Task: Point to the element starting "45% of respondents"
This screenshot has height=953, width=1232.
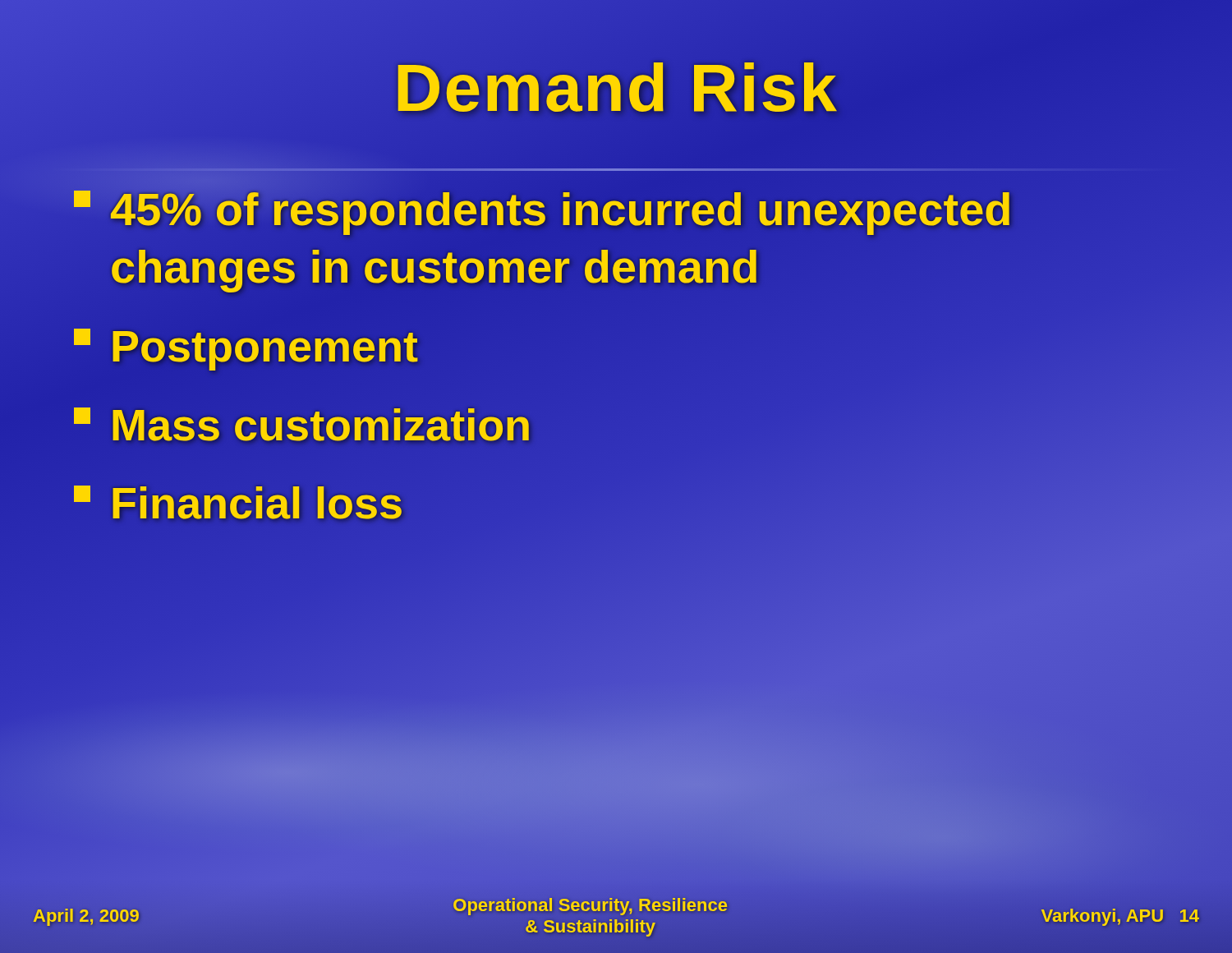Action: (x=620, y=238)
